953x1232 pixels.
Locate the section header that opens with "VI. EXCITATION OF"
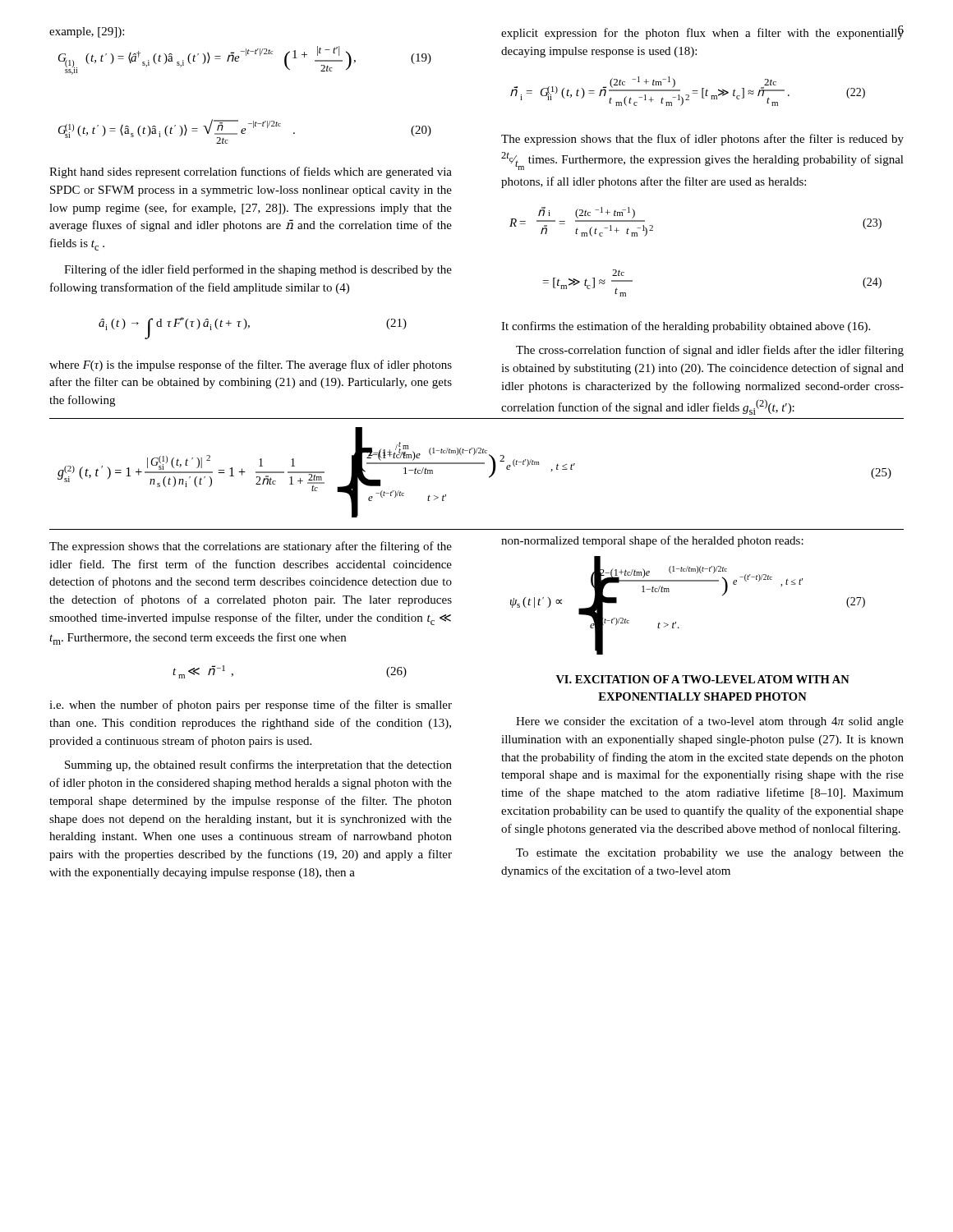(x=702, y=688)
